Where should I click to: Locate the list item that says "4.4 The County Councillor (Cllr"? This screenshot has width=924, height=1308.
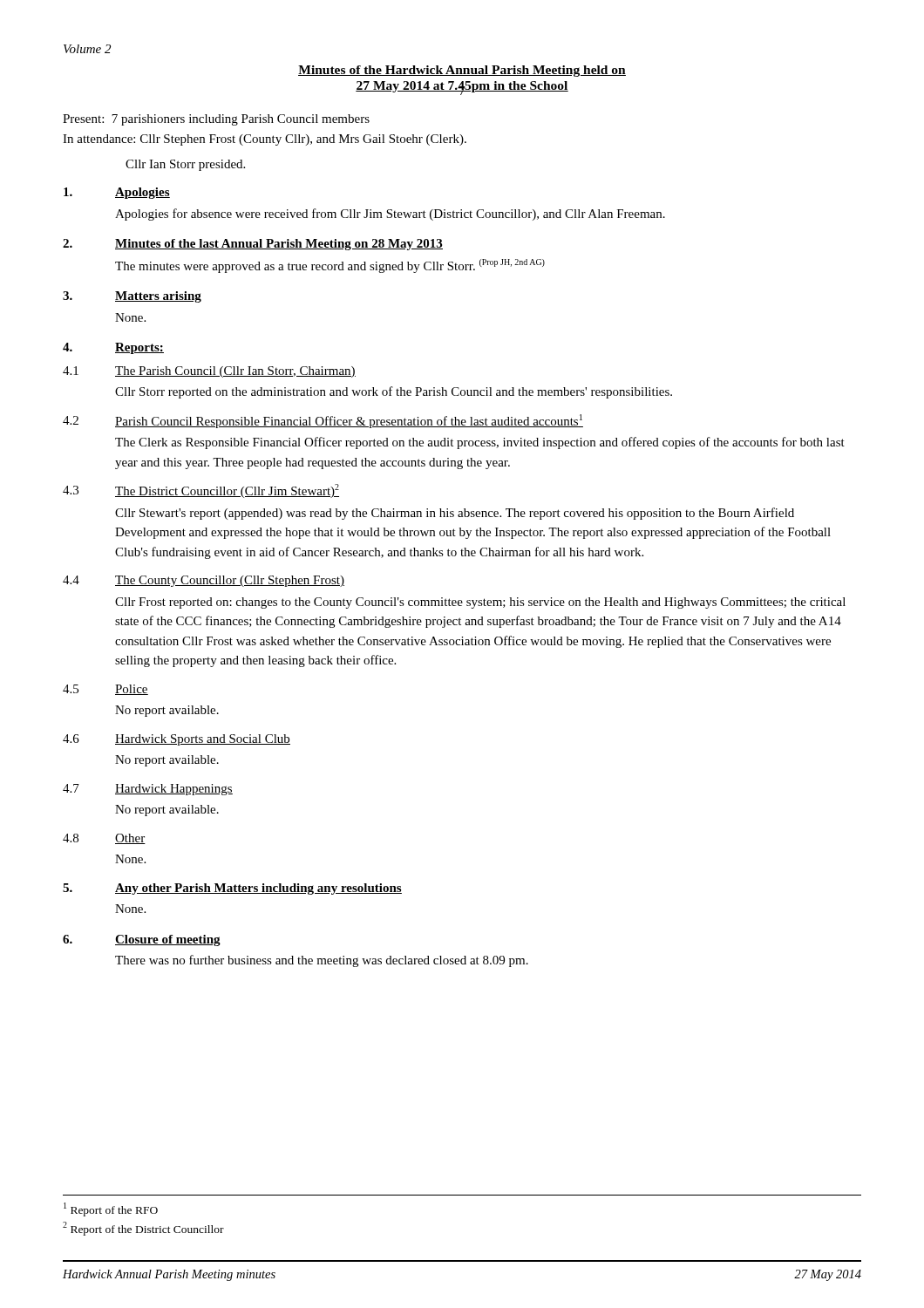click(x=462, y=620)
